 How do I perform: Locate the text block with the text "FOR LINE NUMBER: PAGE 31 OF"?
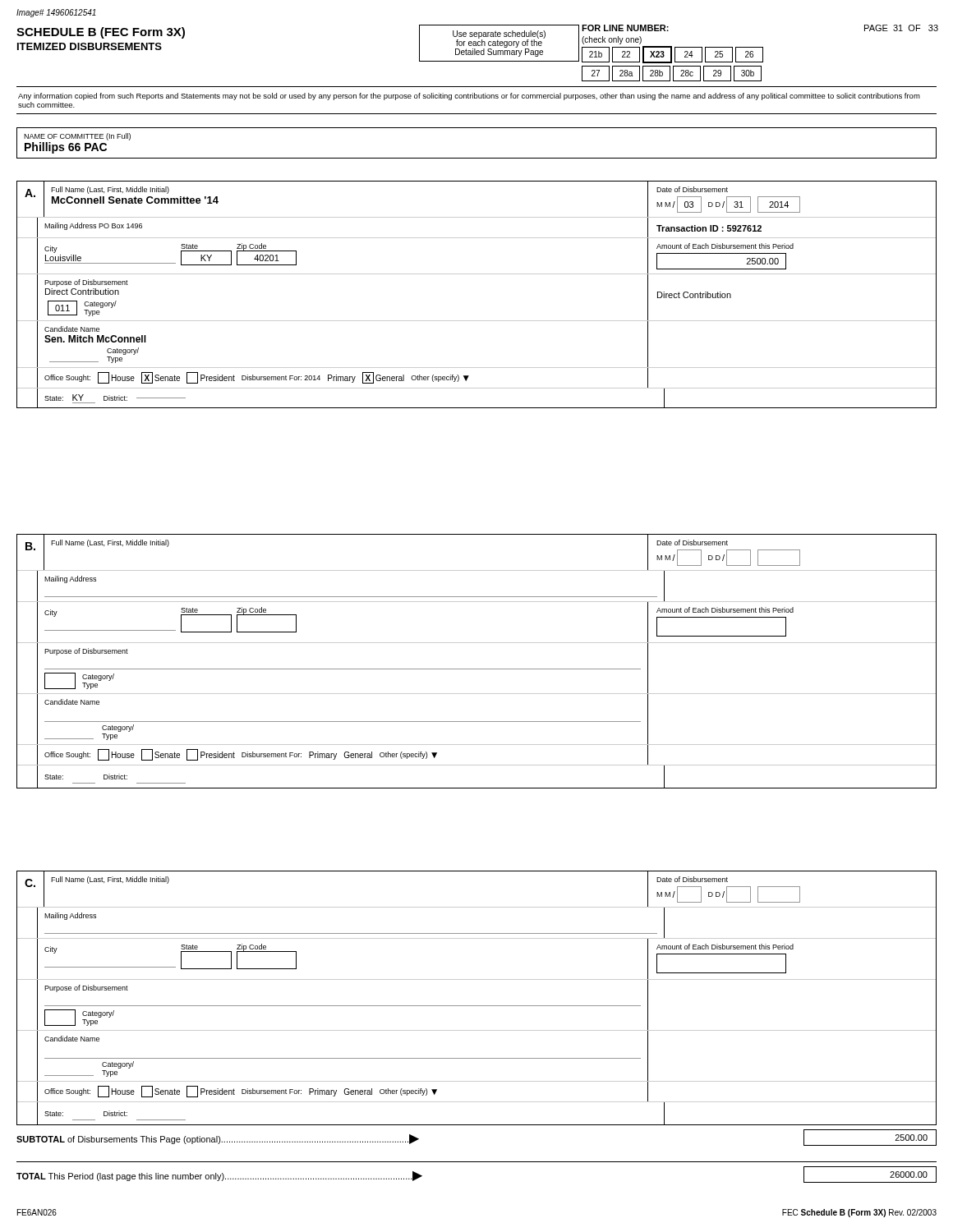(760, 52)
